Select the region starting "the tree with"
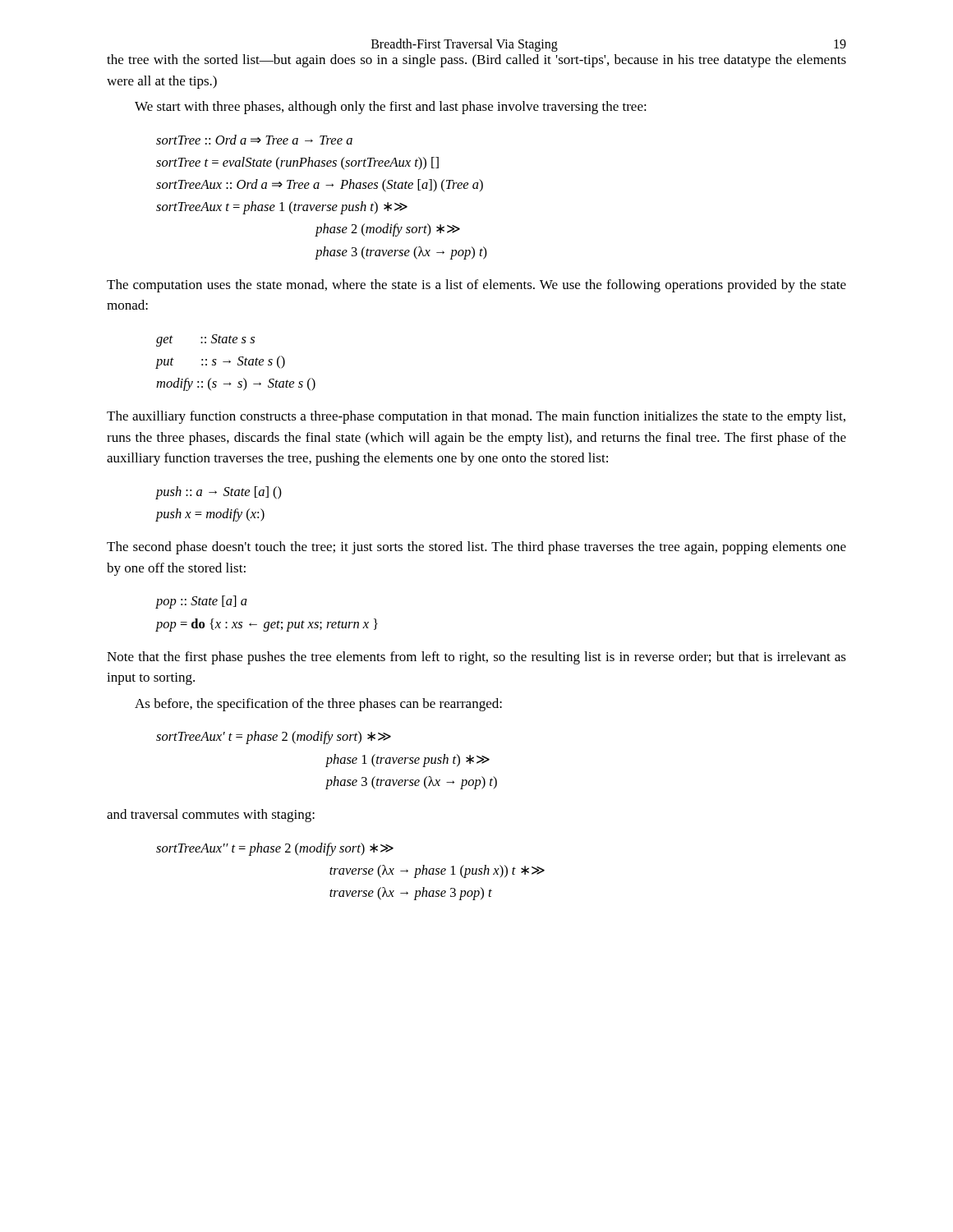953x1232 pixels. tap(476, 61)
